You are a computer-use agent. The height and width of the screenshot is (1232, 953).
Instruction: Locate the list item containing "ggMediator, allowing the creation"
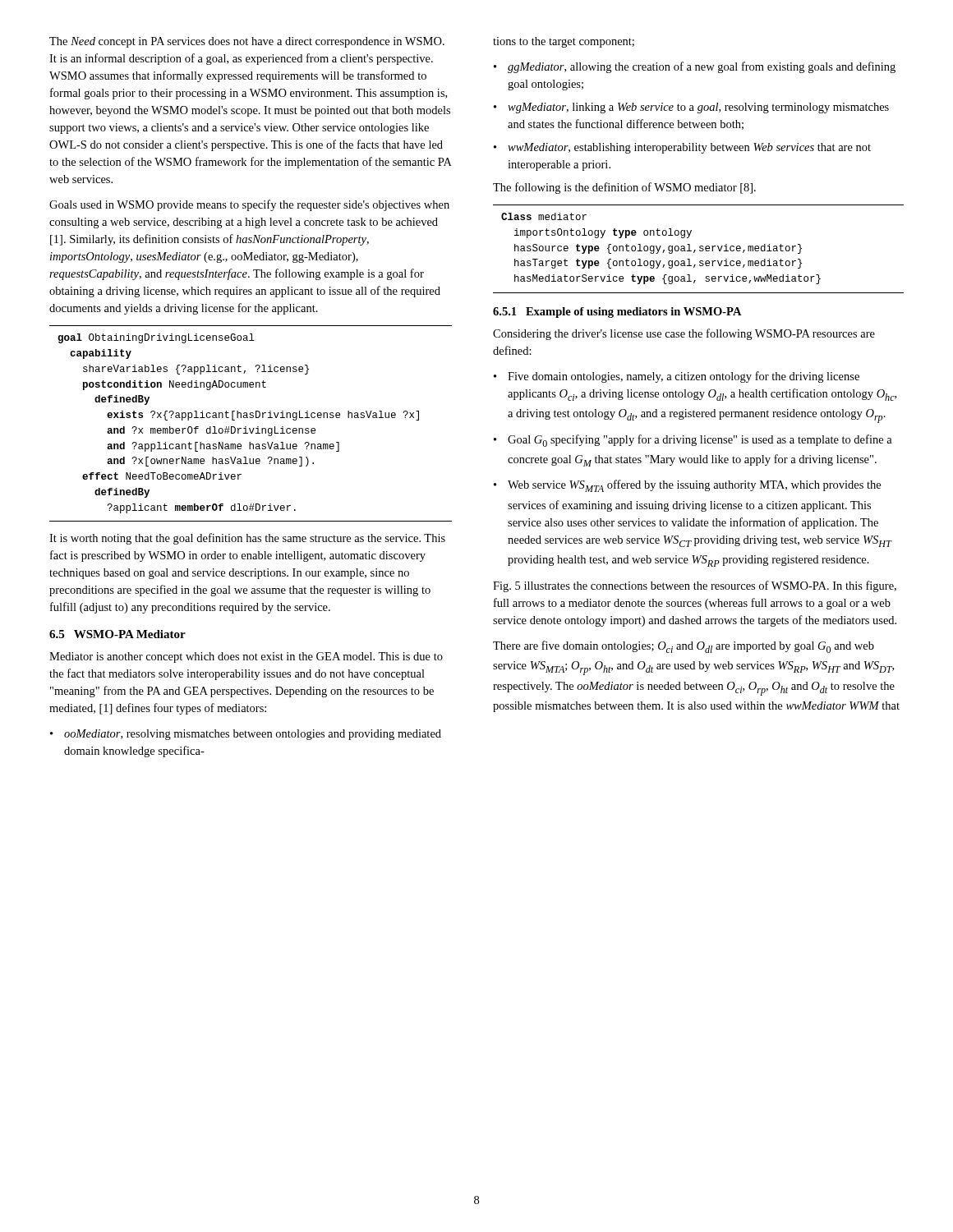[x=702, y=75]
